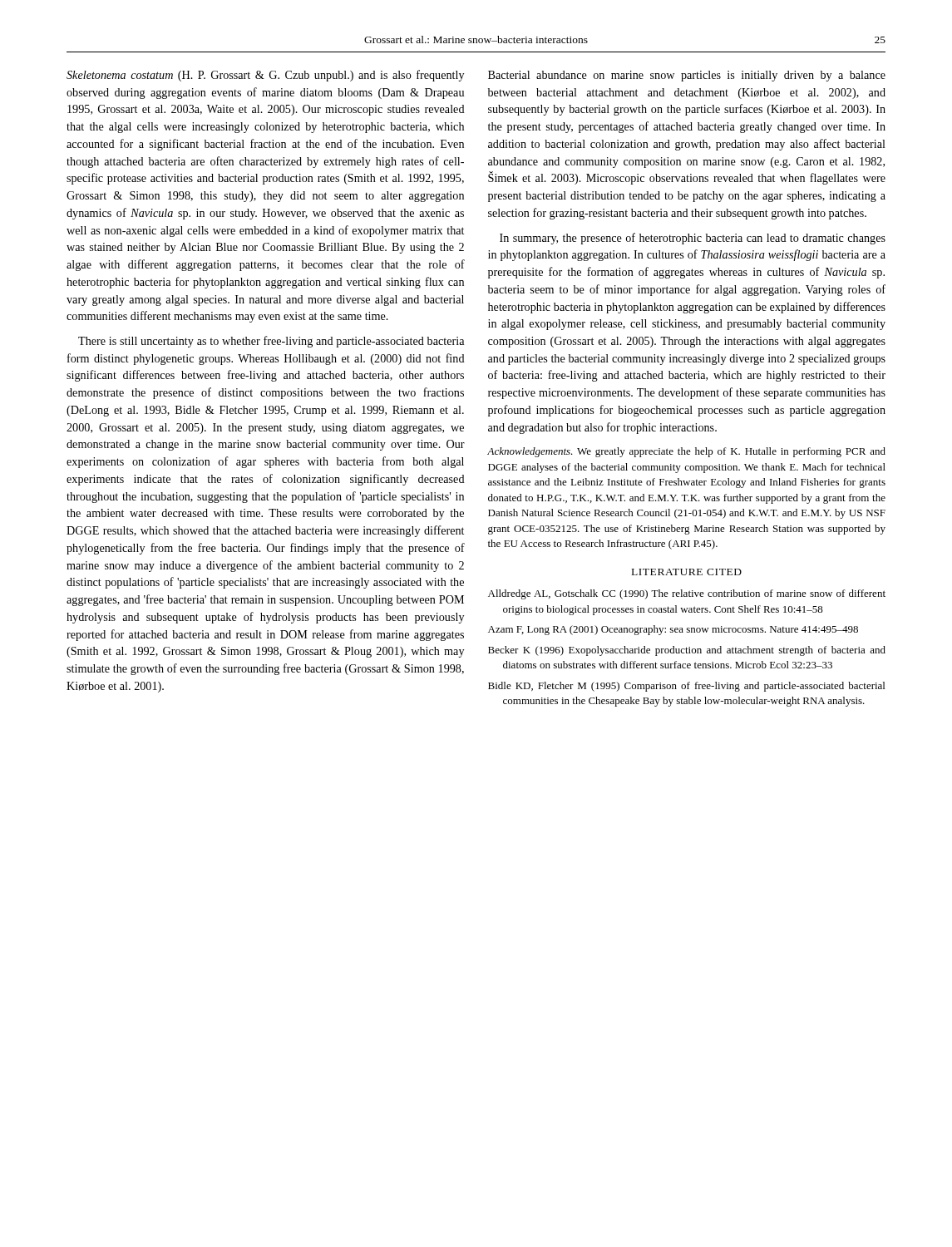The image size is (952, 1247).
Task: Locate the text block containing "Alldredge AL, Gotschalk CC"
Action: click(x=687, y=601)
